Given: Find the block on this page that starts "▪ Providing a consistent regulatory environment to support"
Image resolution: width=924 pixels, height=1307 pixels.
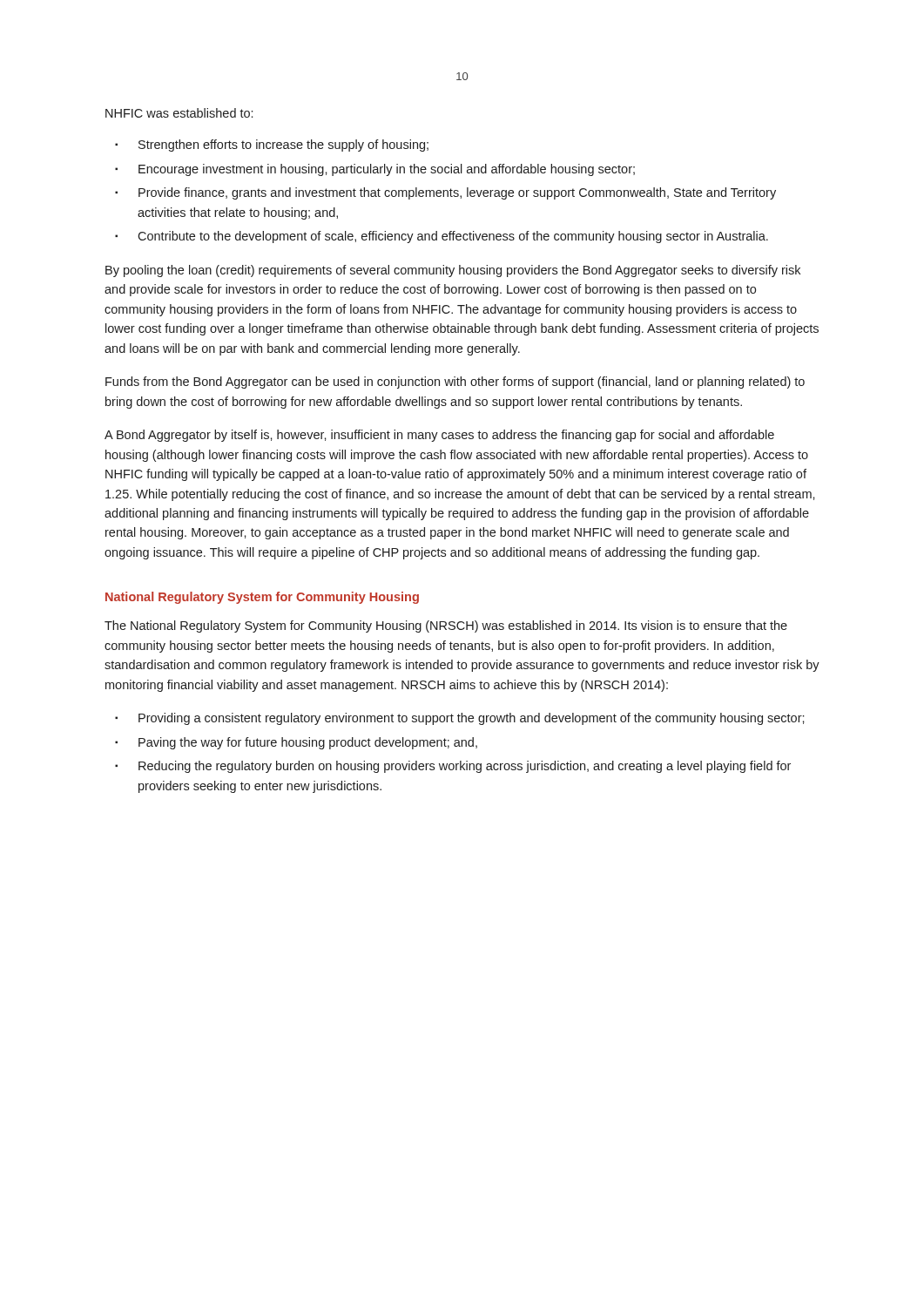Looking at the screenshot, I should coord(460,718).
